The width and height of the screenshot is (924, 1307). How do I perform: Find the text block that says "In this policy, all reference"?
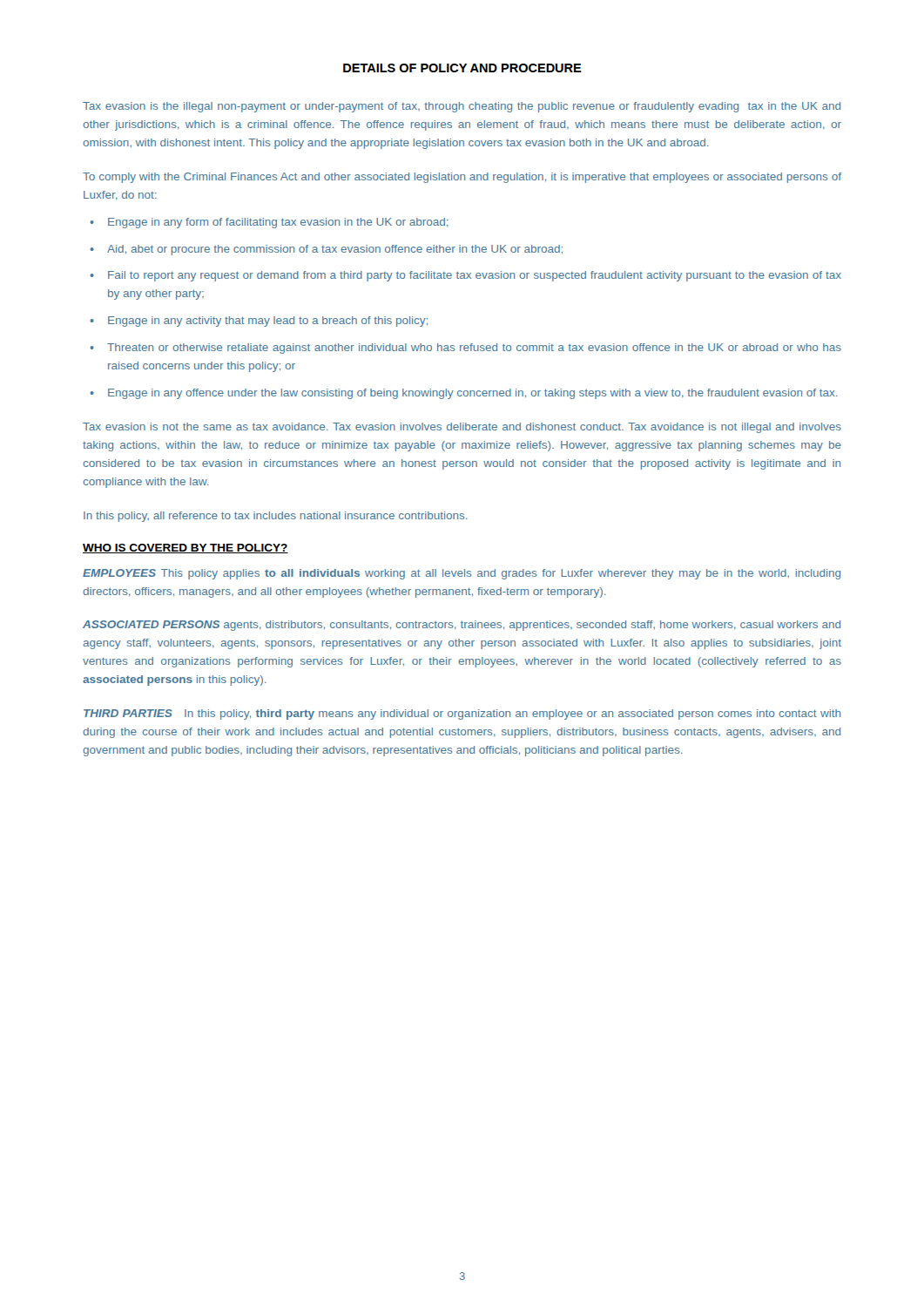coord(275,515)
